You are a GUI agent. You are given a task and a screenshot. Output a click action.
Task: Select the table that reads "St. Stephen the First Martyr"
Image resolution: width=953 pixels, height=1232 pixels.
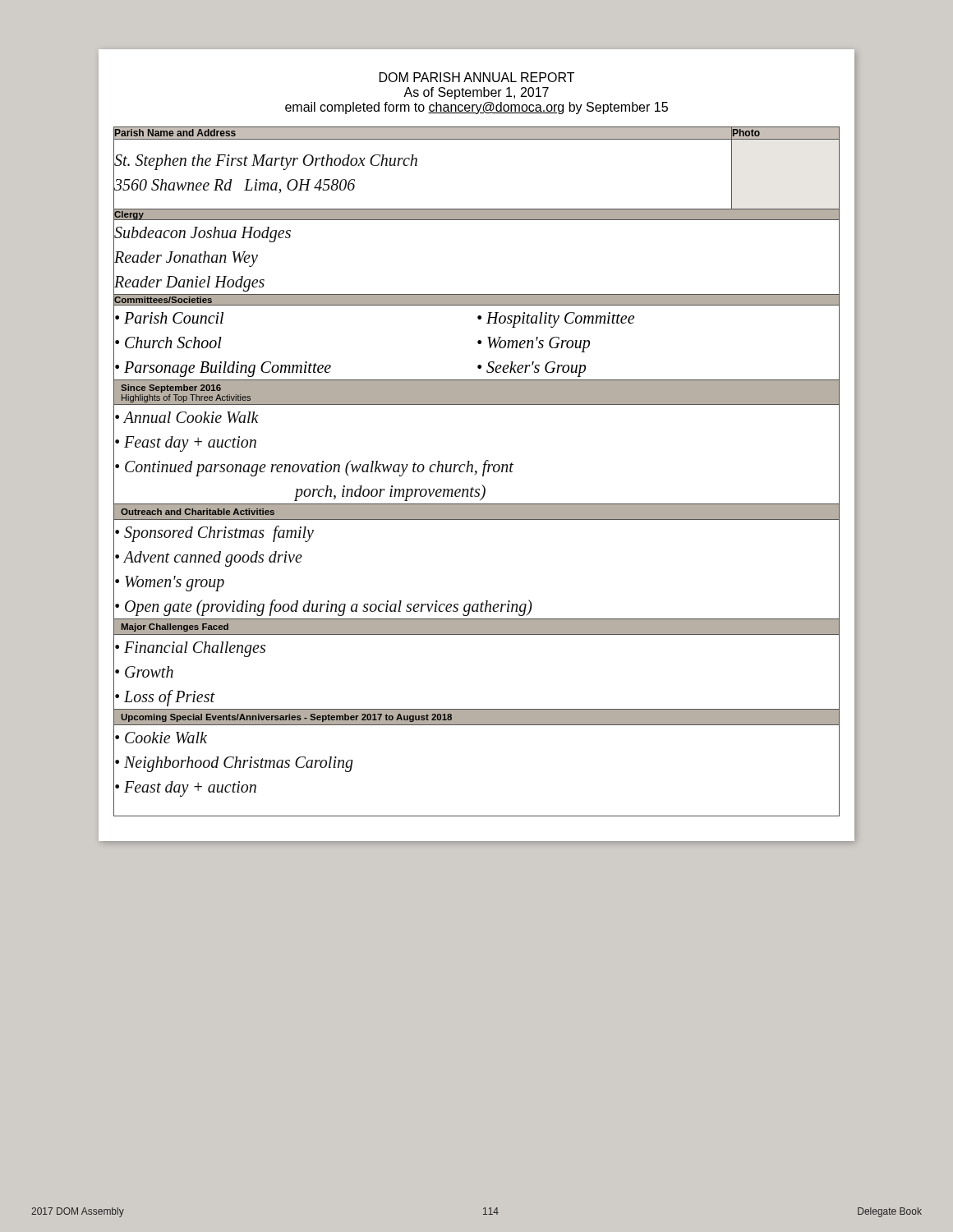point(476,471)
